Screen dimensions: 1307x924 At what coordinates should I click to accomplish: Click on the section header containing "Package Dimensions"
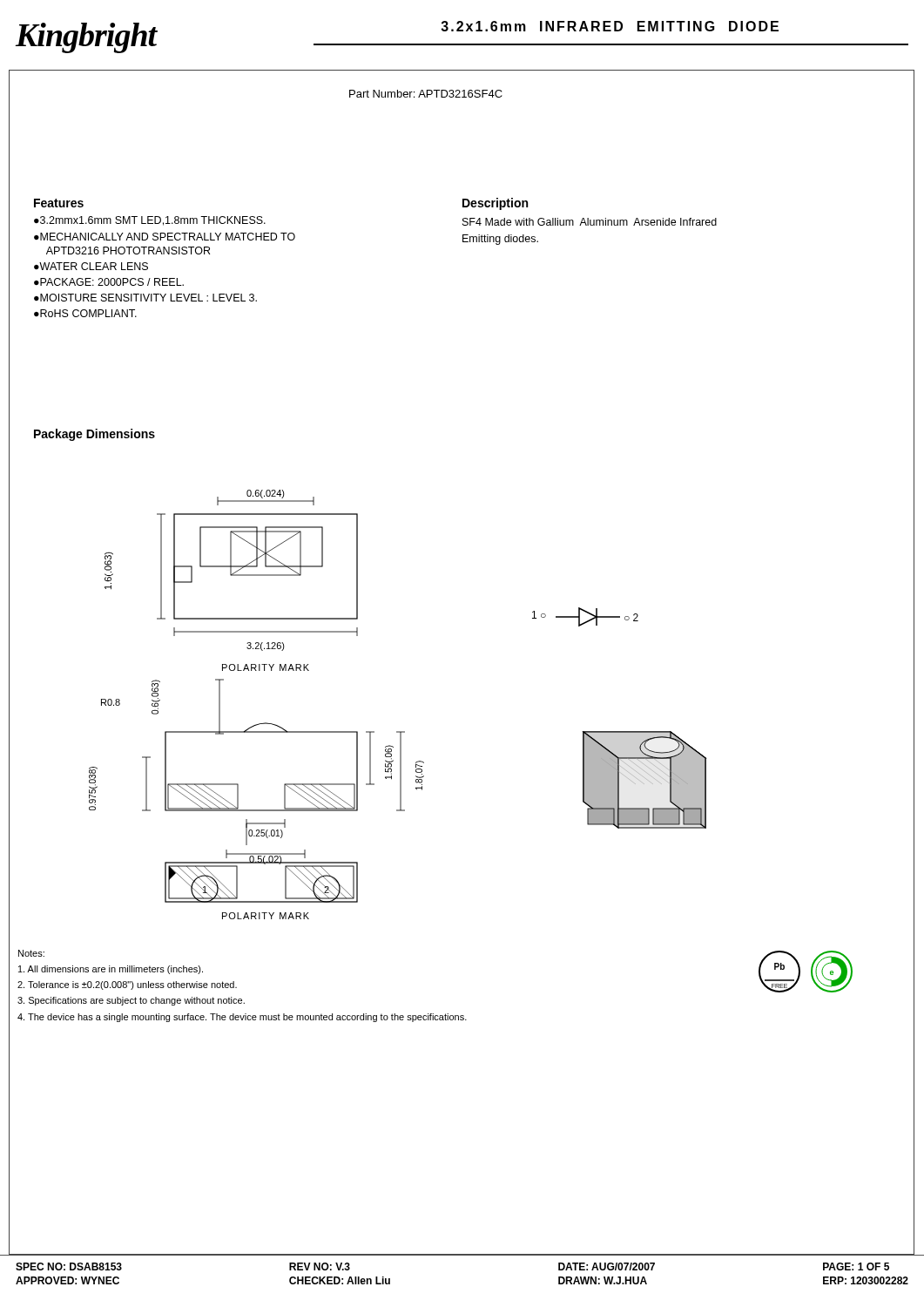(x=94, y=434)
